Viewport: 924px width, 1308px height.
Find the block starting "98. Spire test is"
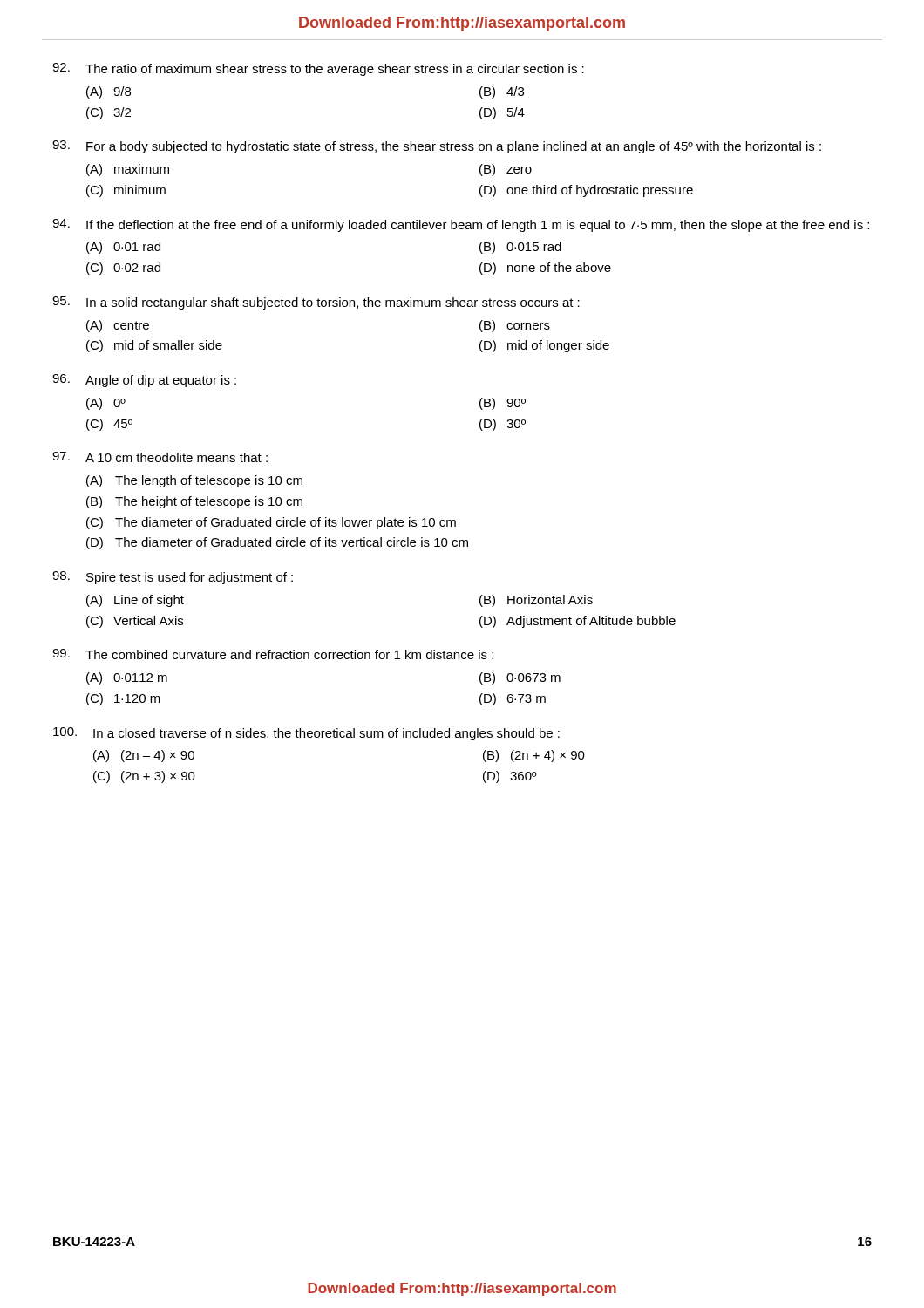click(x=173, y=578)
